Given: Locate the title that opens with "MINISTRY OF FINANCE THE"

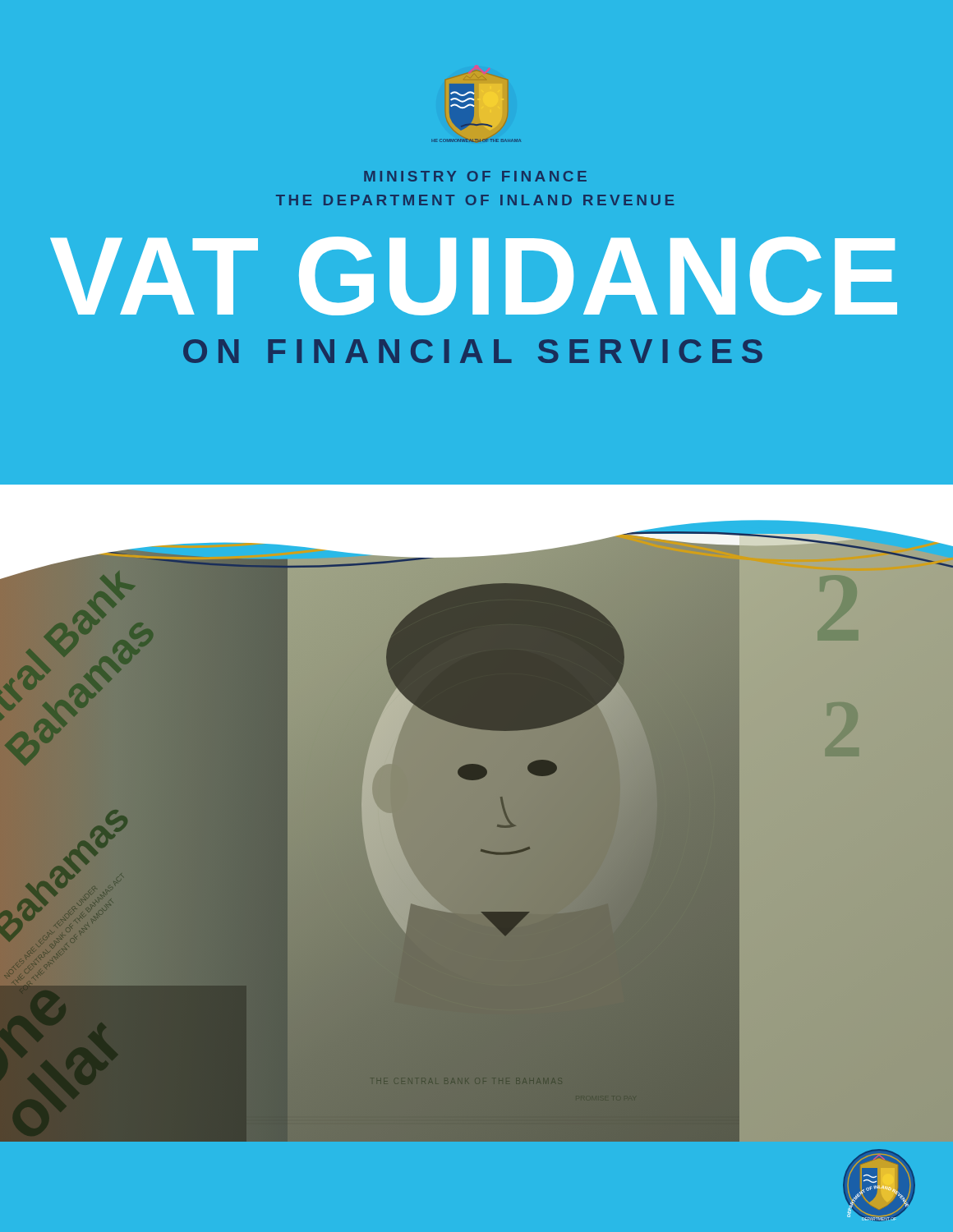Looking at the screenshot, I should point(476,188).
